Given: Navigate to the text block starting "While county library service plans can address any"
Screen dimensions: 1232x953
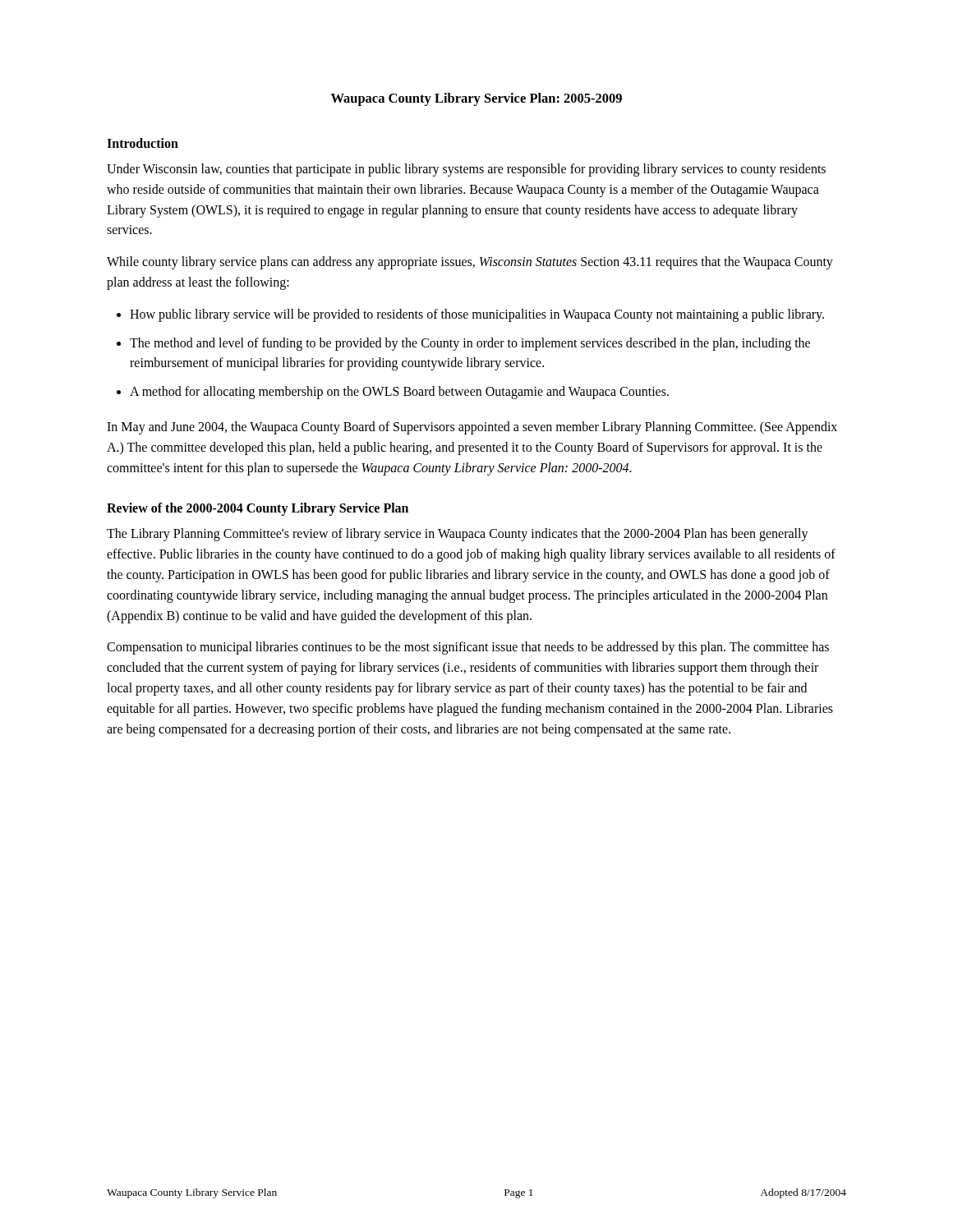Looking at the screenshot, I should coord(476,273).
